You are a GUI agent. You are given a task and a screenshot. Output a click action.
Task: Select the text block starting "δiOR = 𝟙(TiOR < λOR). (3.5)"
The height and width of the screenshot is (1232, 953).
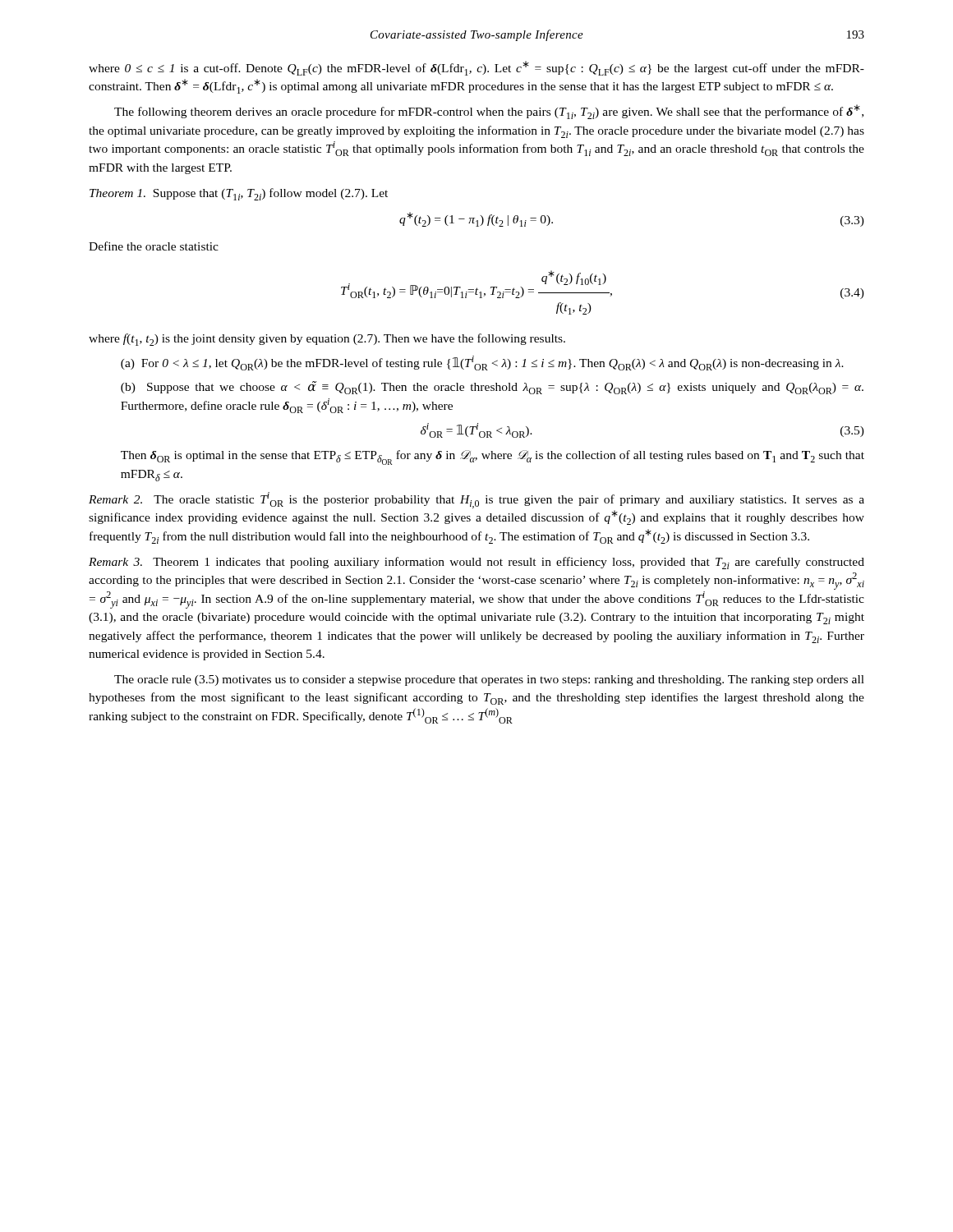(473, 430)
